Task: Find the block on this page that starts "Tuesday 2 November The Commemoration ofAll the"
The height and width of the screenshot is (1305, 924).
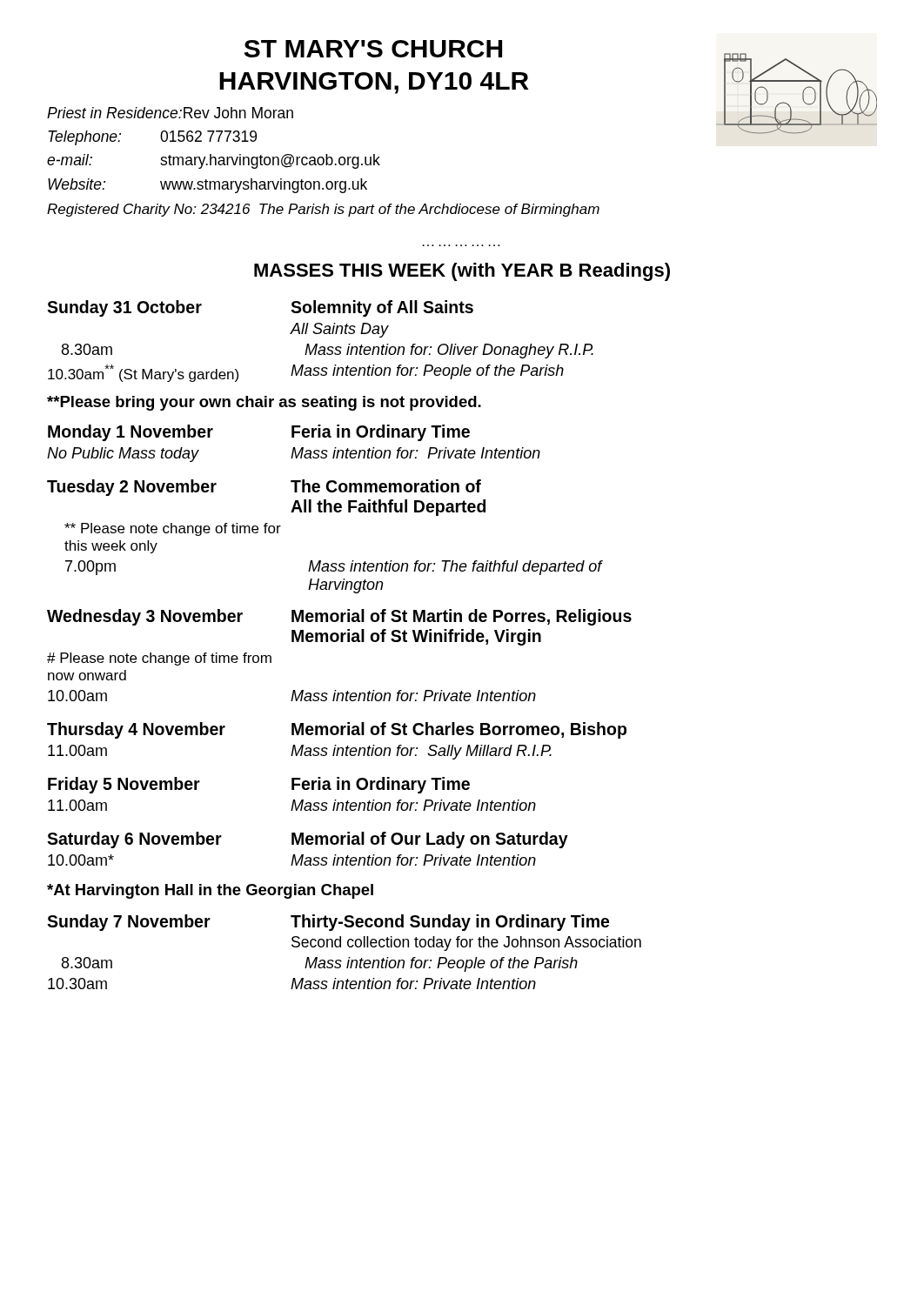Action: tap(139, 488)
